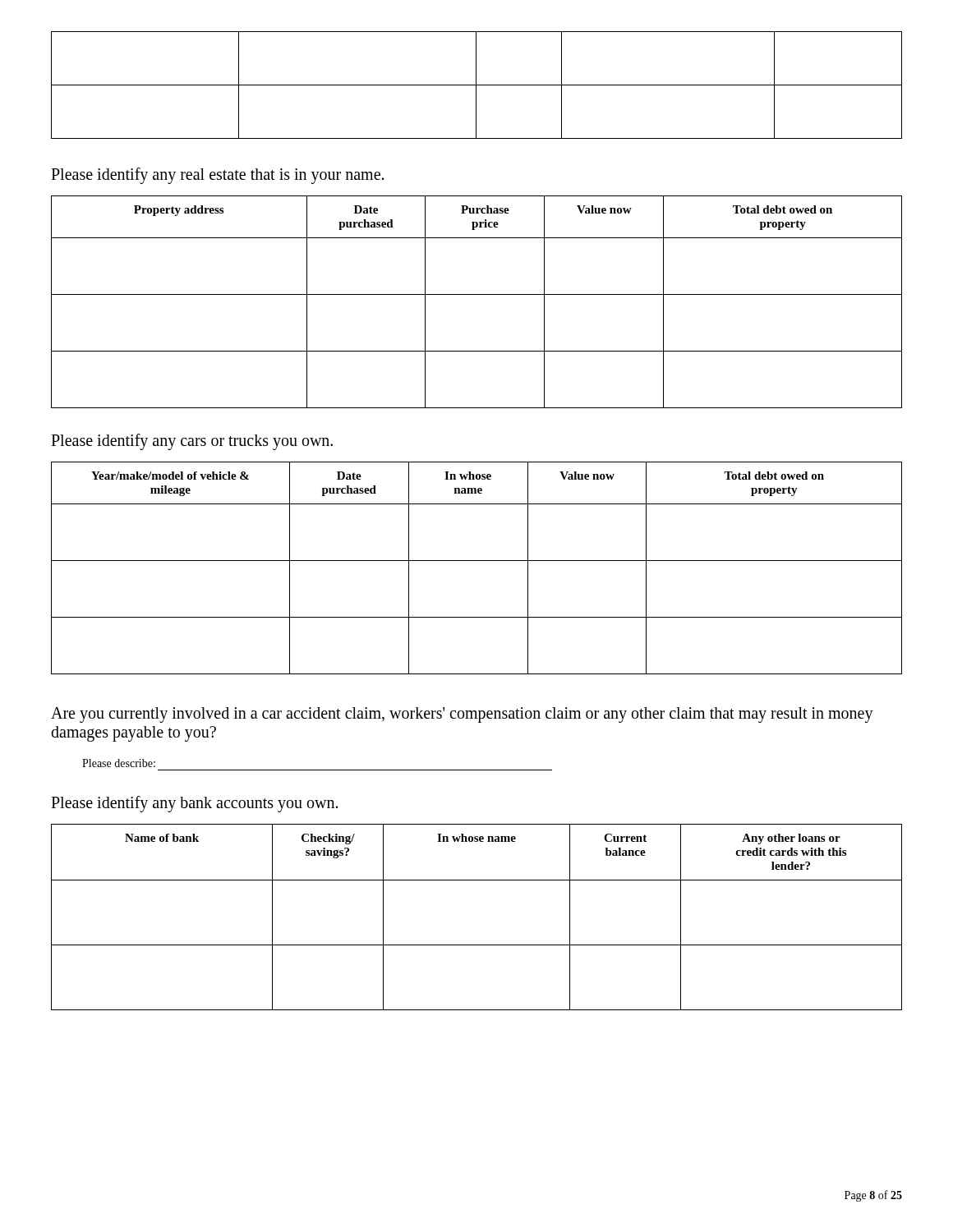Click on the table containing "Any other loans or credit"
This screenshot has height=1232, width=953.
476,917
